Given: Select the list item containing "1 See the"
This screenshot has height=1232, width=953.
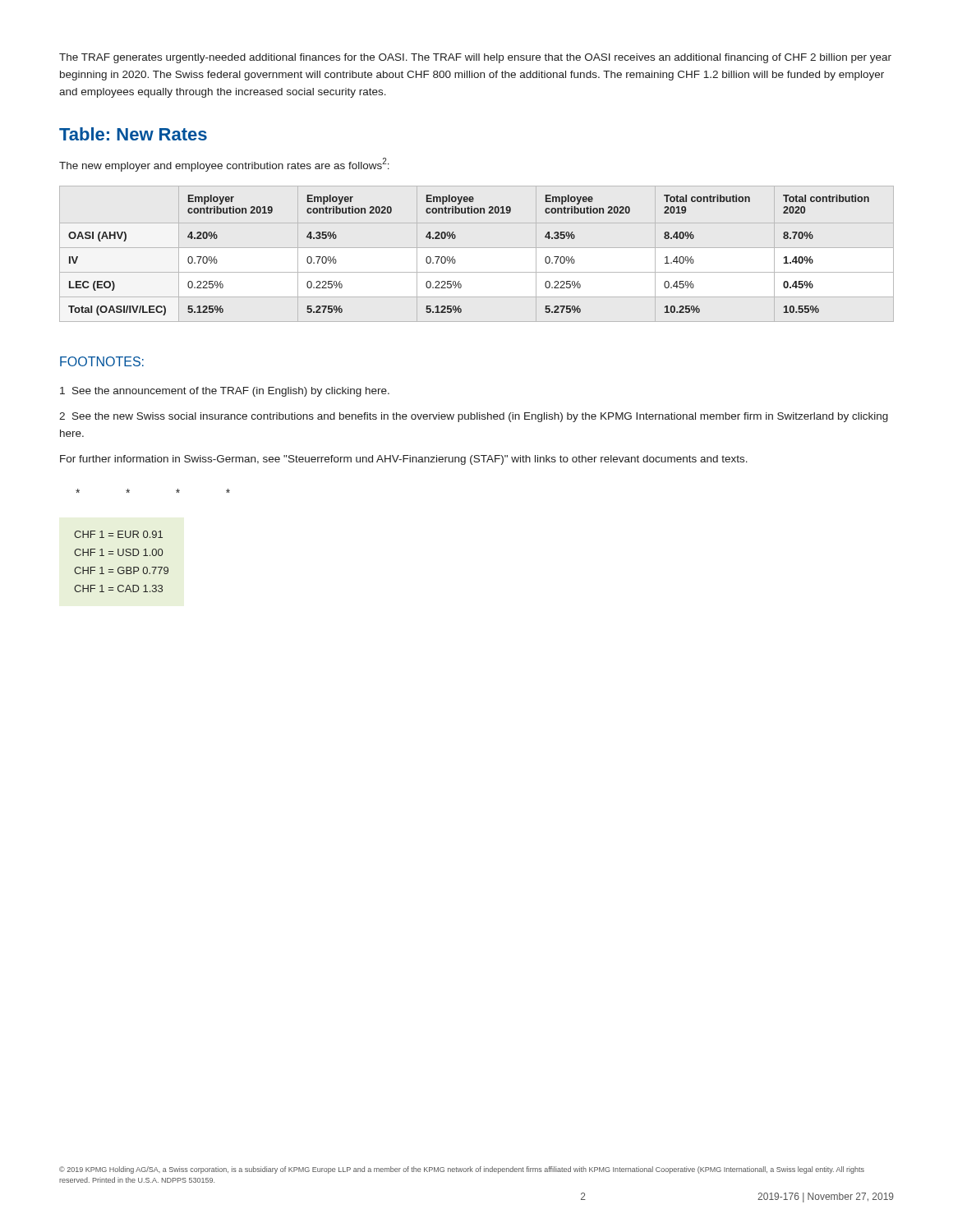Looking at the screenshot, I should [225, 391].
